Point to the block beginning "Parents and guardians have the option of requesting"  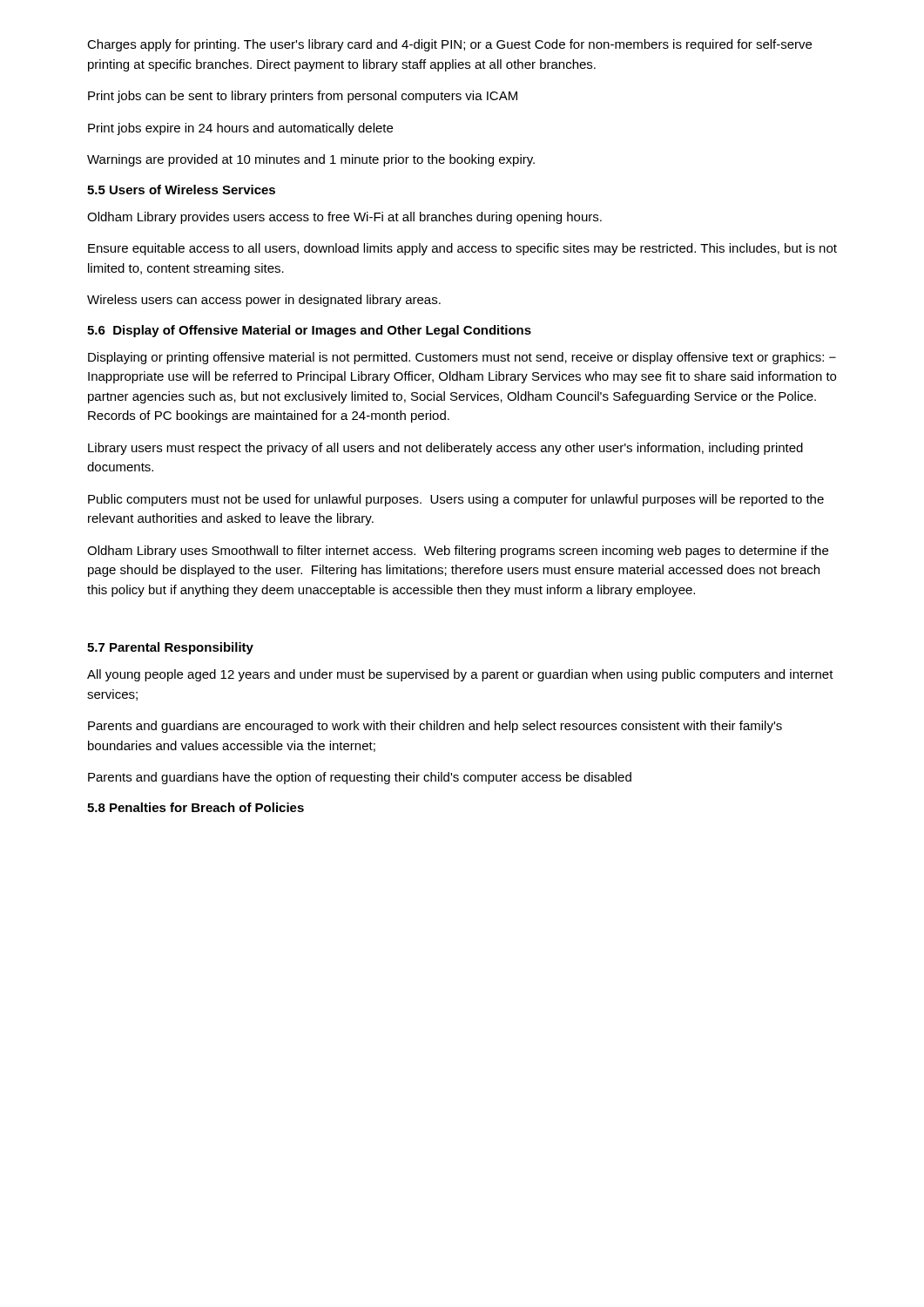click(360, 777)
